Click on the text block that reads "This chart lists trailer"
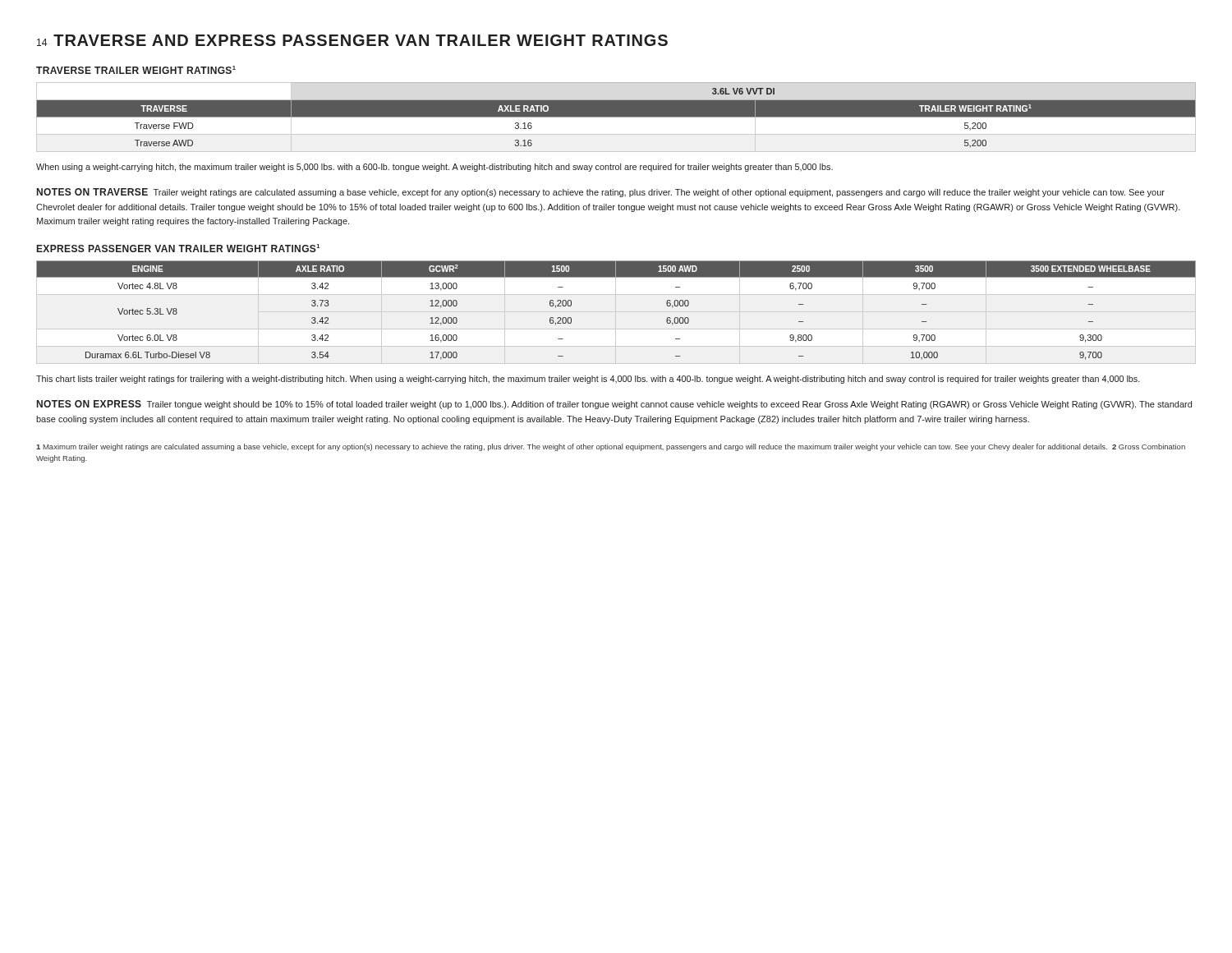The height and width of the screenshot is (953, 1232). 588,379
